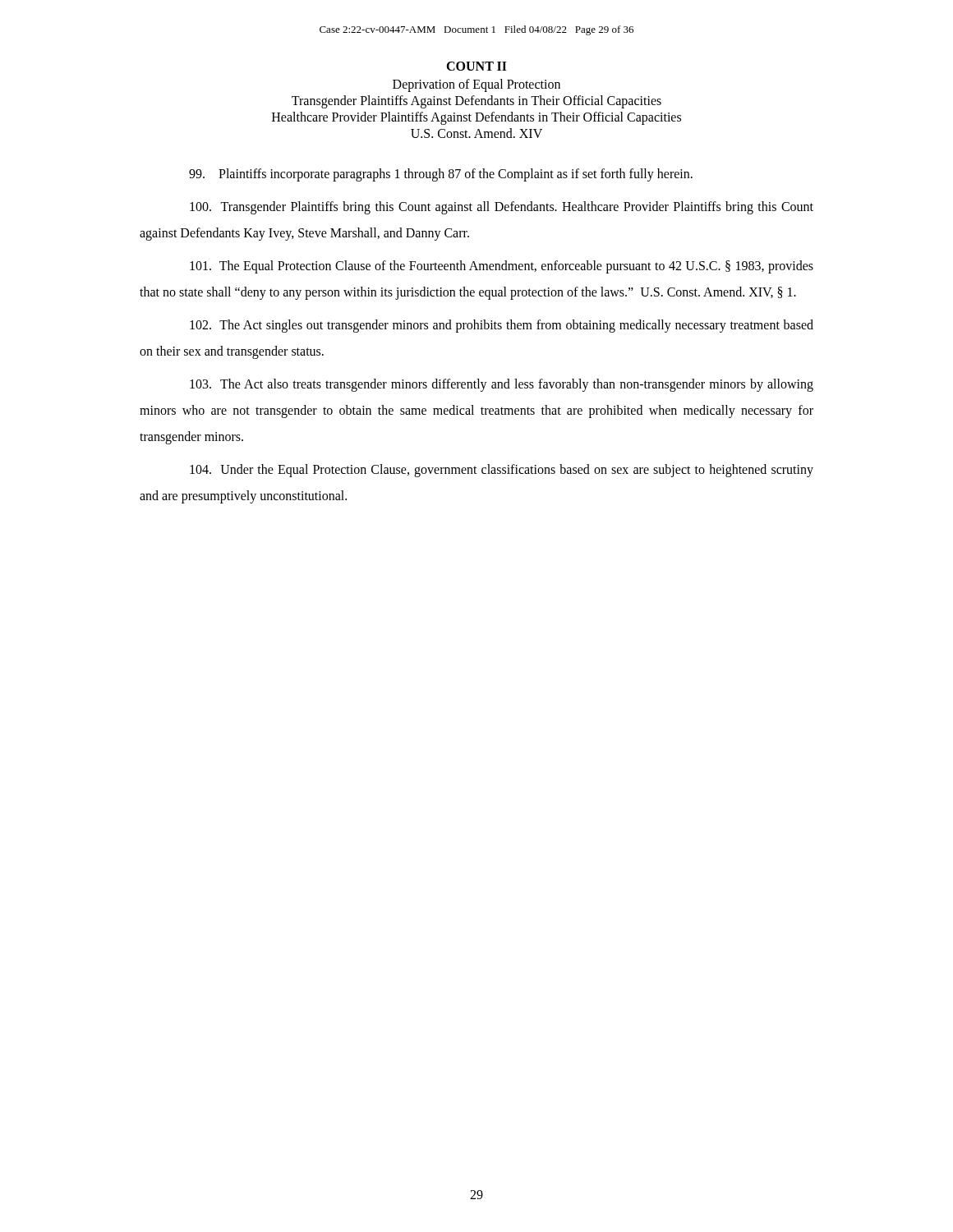Select the element starting "The Equal Protection Clause of"
The width and height of the screenshot is (953, 1232).
pos(476,279)
